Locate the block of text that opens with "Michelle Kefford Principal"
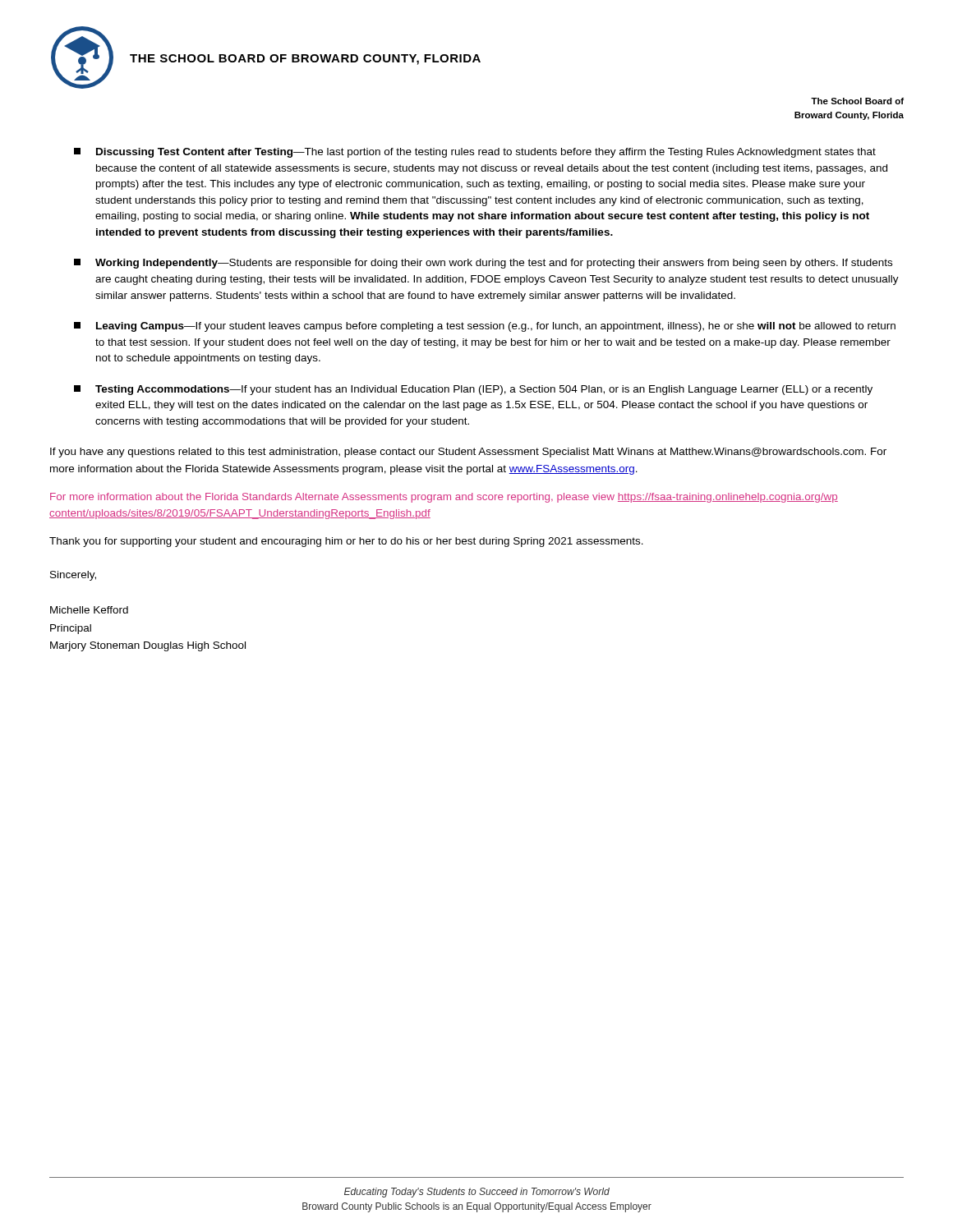953x1232 pixels. [x=89, y=610]
